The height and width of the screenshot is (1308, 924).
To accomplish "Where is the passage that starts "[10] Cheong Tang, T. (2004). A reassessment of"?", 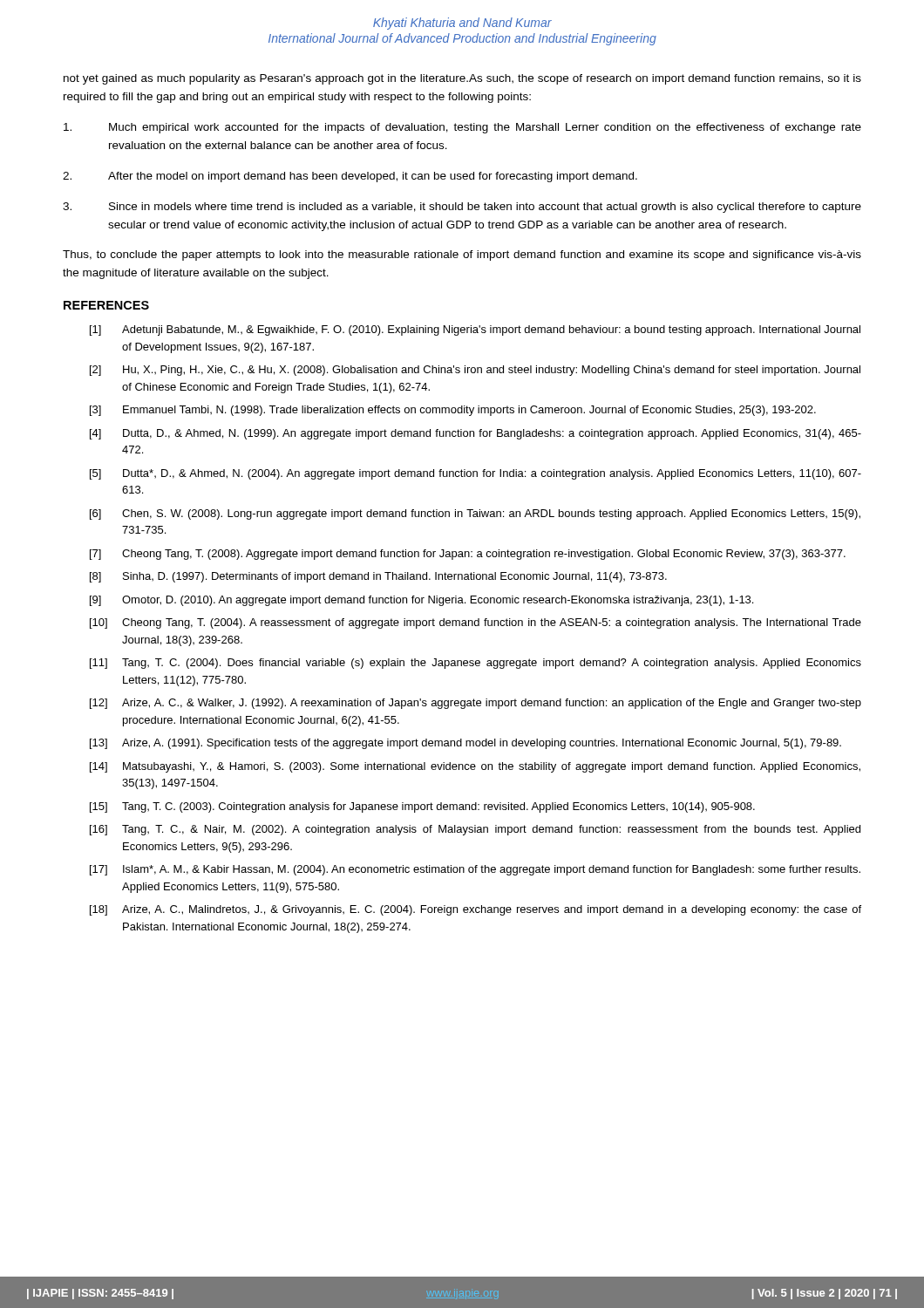I will tap(475, 631).
